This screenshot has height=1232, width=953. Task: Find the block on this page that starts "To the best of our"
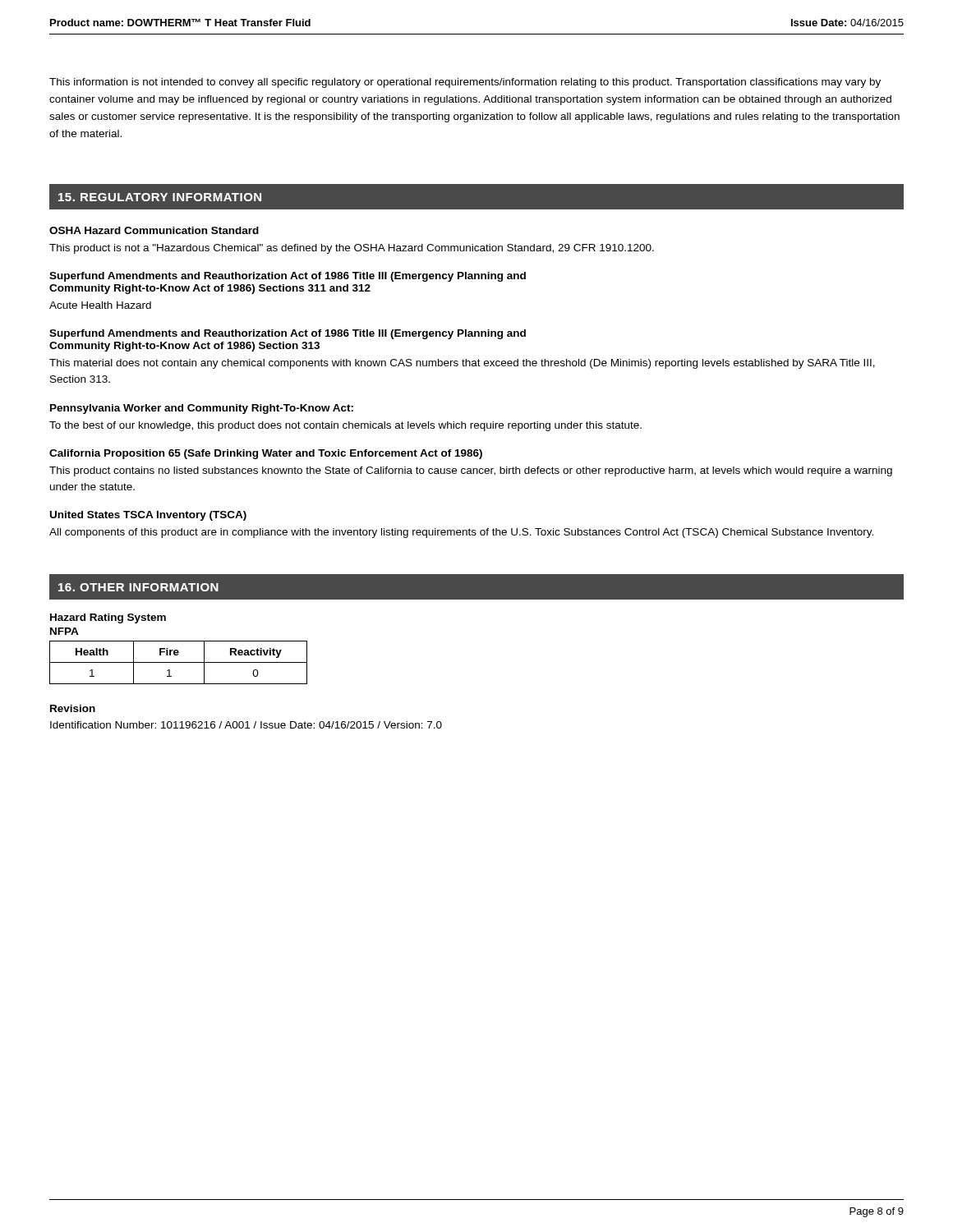(346, 425)
